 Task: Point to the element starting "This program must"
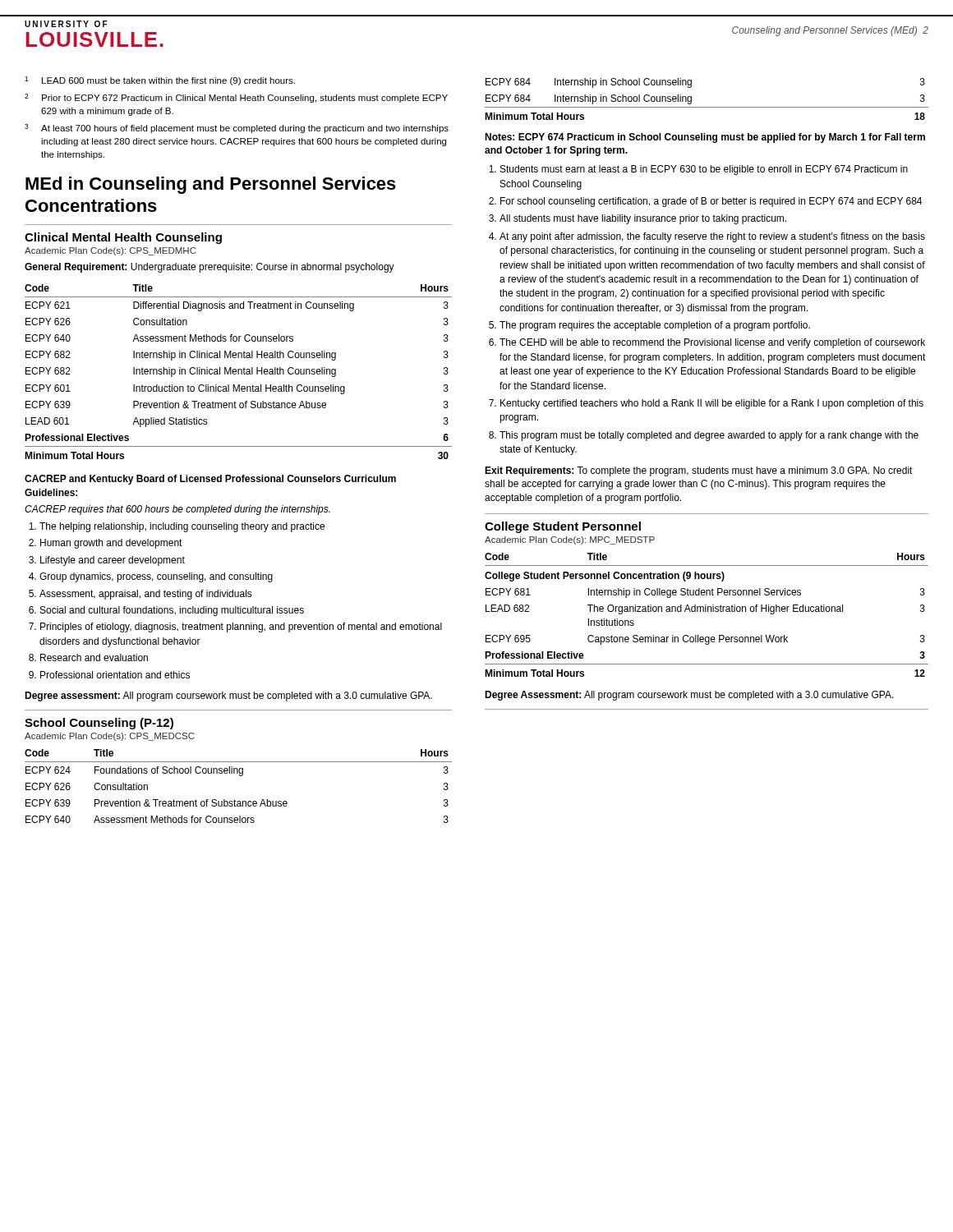pyautogui.click(x=709, y=442)
